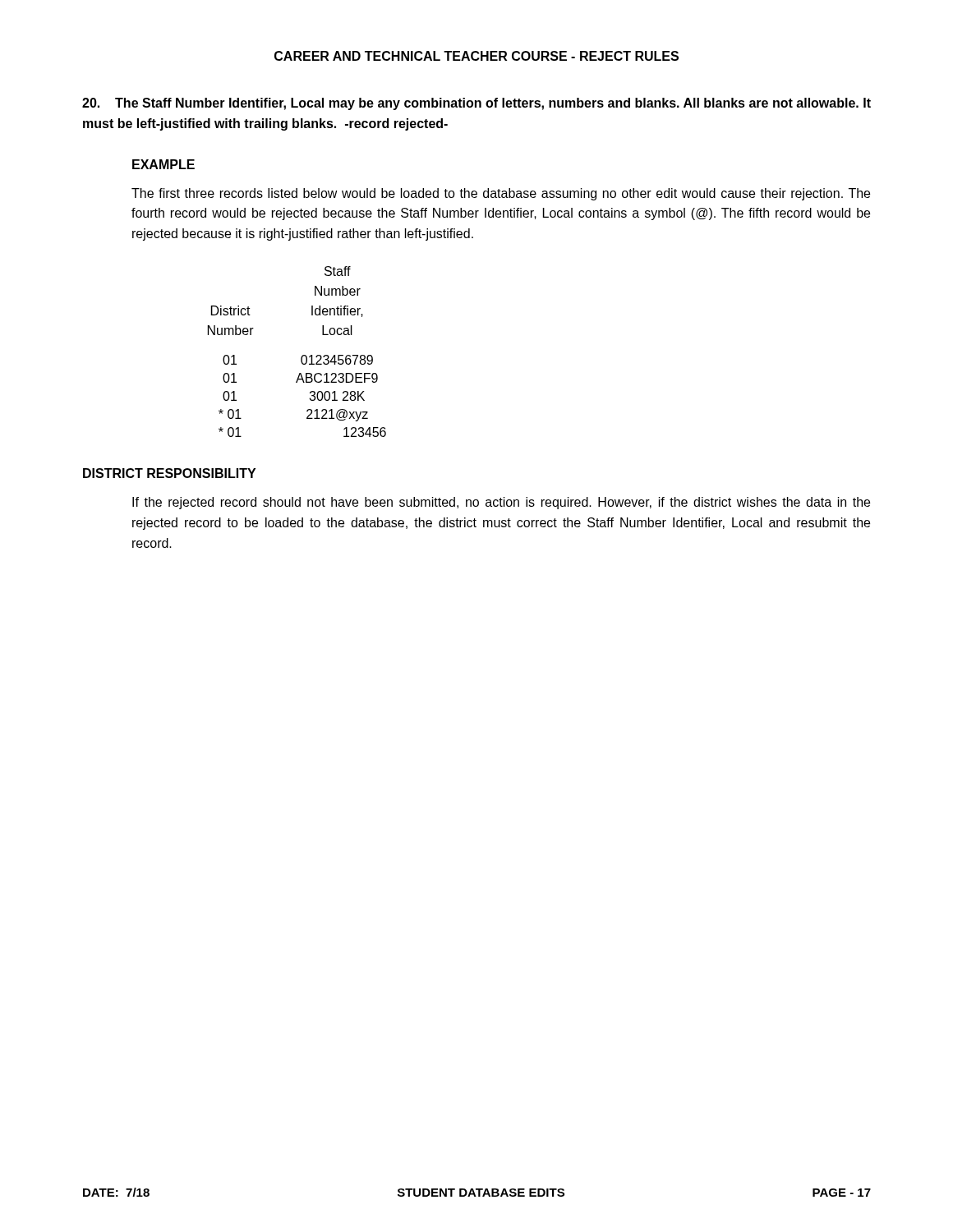Locate the block of text that opens with "If the rejected"
This screenshot has width=953, height=1232.
pos(501,523)
